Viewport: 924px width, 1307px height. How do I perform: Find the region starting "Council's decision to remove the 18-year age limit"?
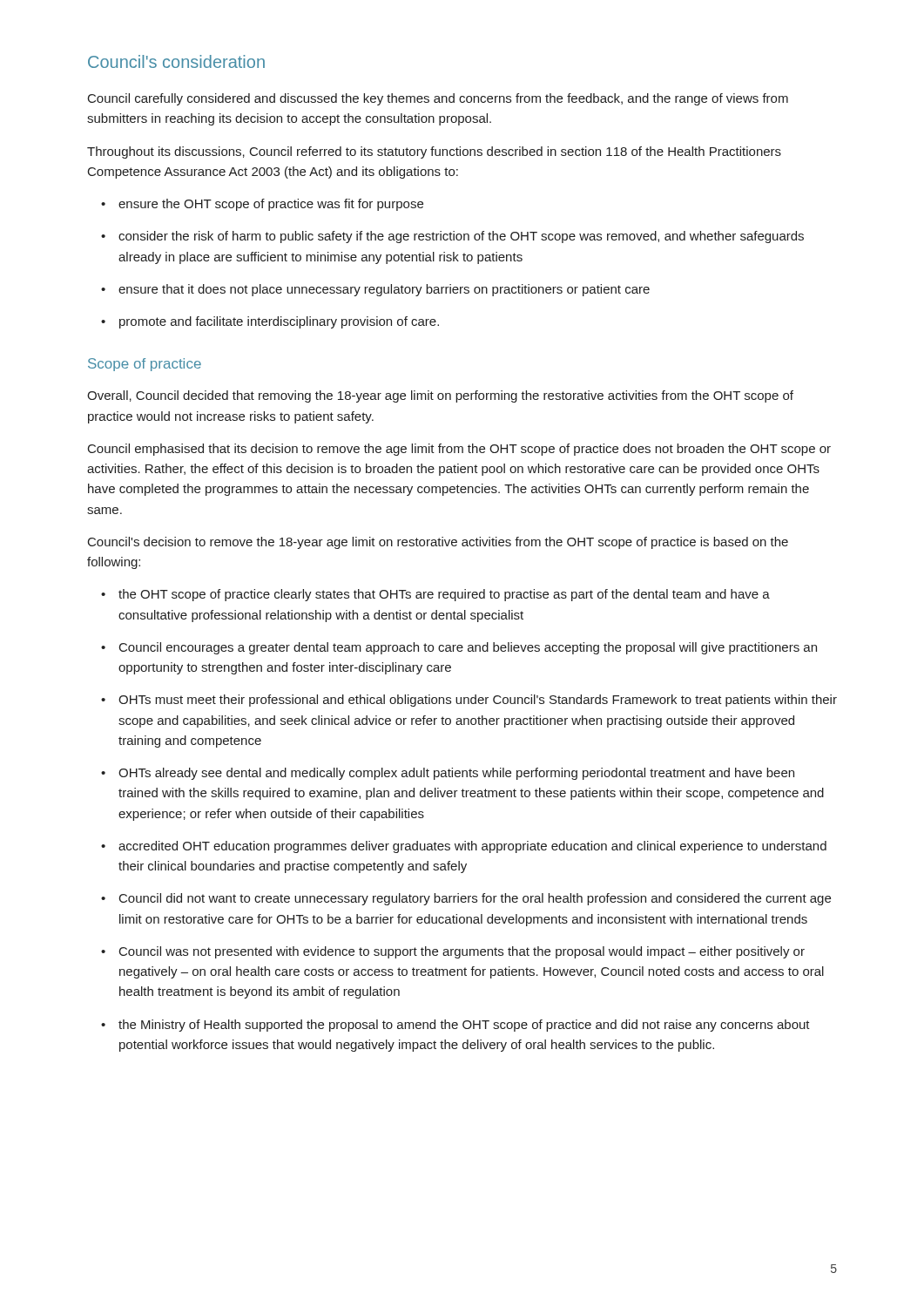462,552
